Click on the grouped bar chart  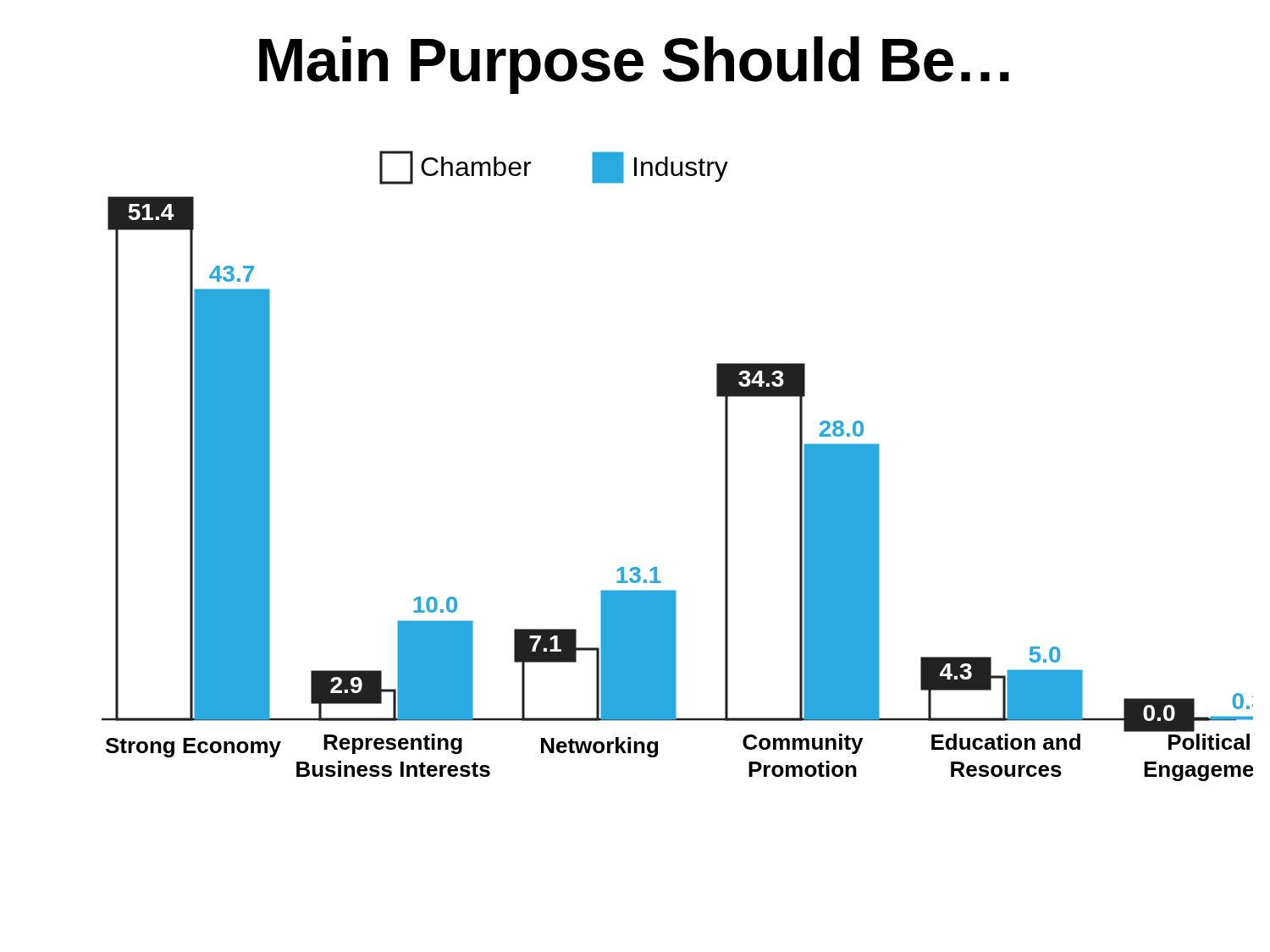[652, 495]
